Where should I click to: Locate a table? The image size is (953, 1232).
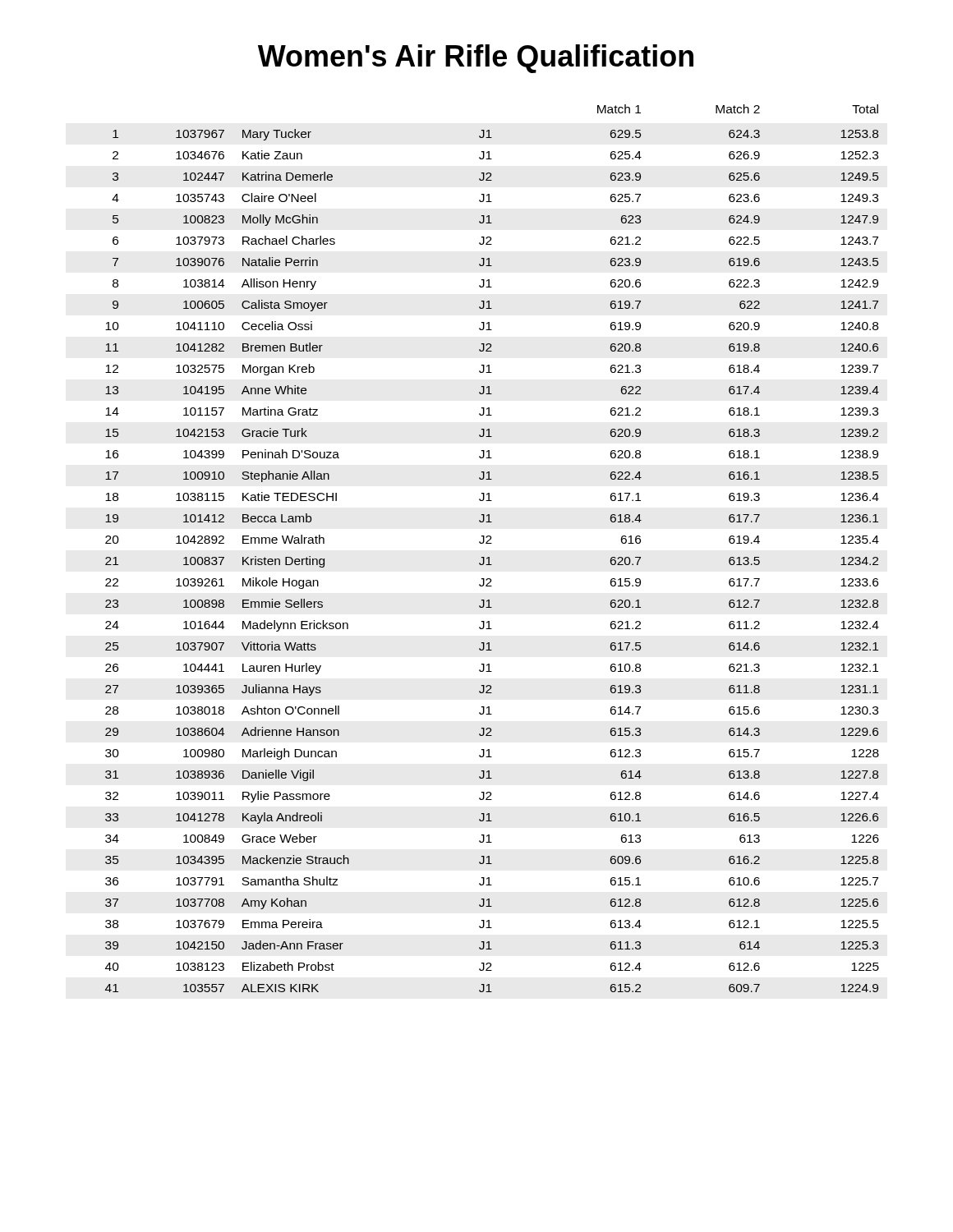[476, 549]
